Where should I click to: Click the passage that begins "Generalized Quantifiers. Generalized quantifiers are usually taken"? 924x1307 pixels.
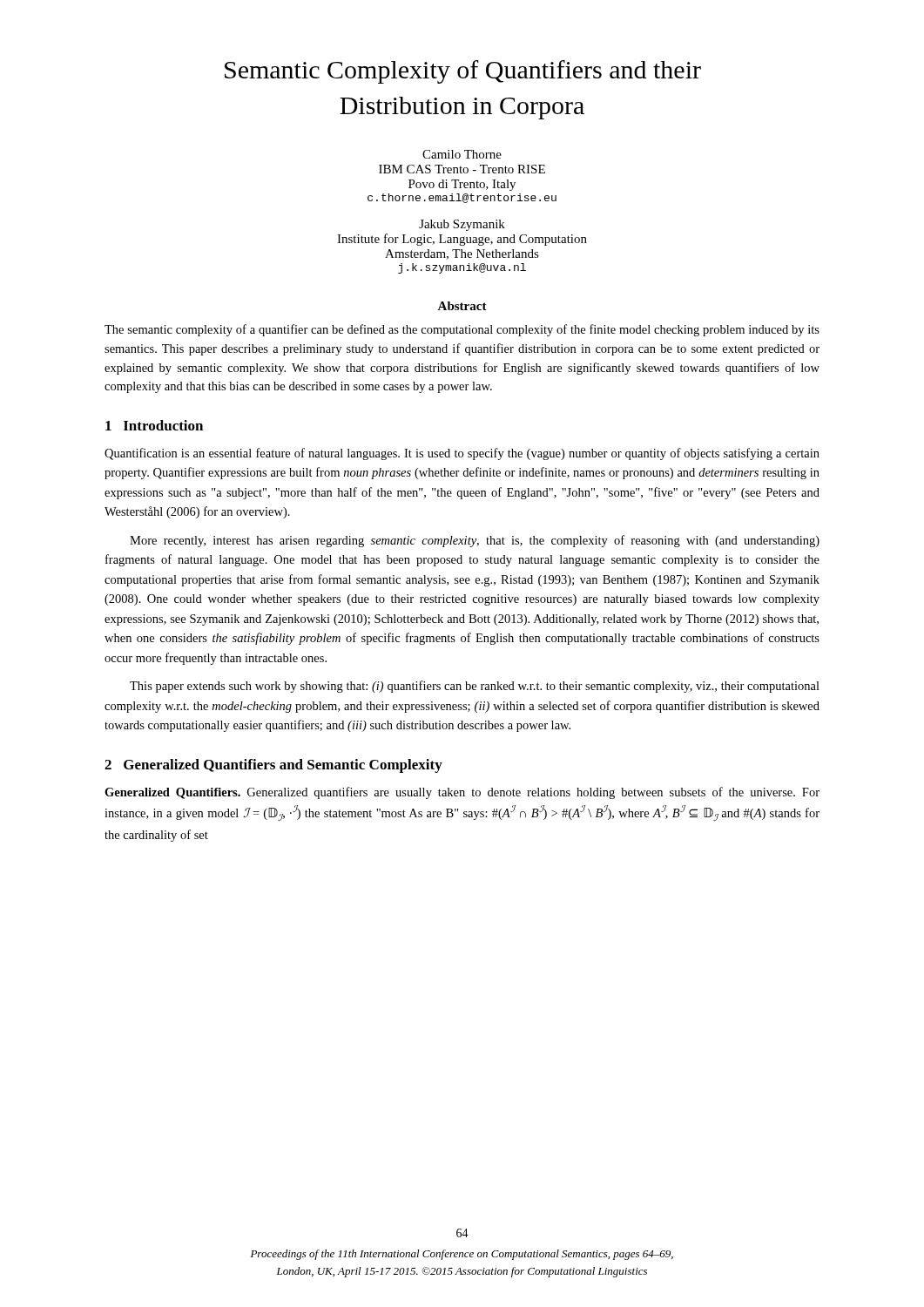(x=462, y=813)
